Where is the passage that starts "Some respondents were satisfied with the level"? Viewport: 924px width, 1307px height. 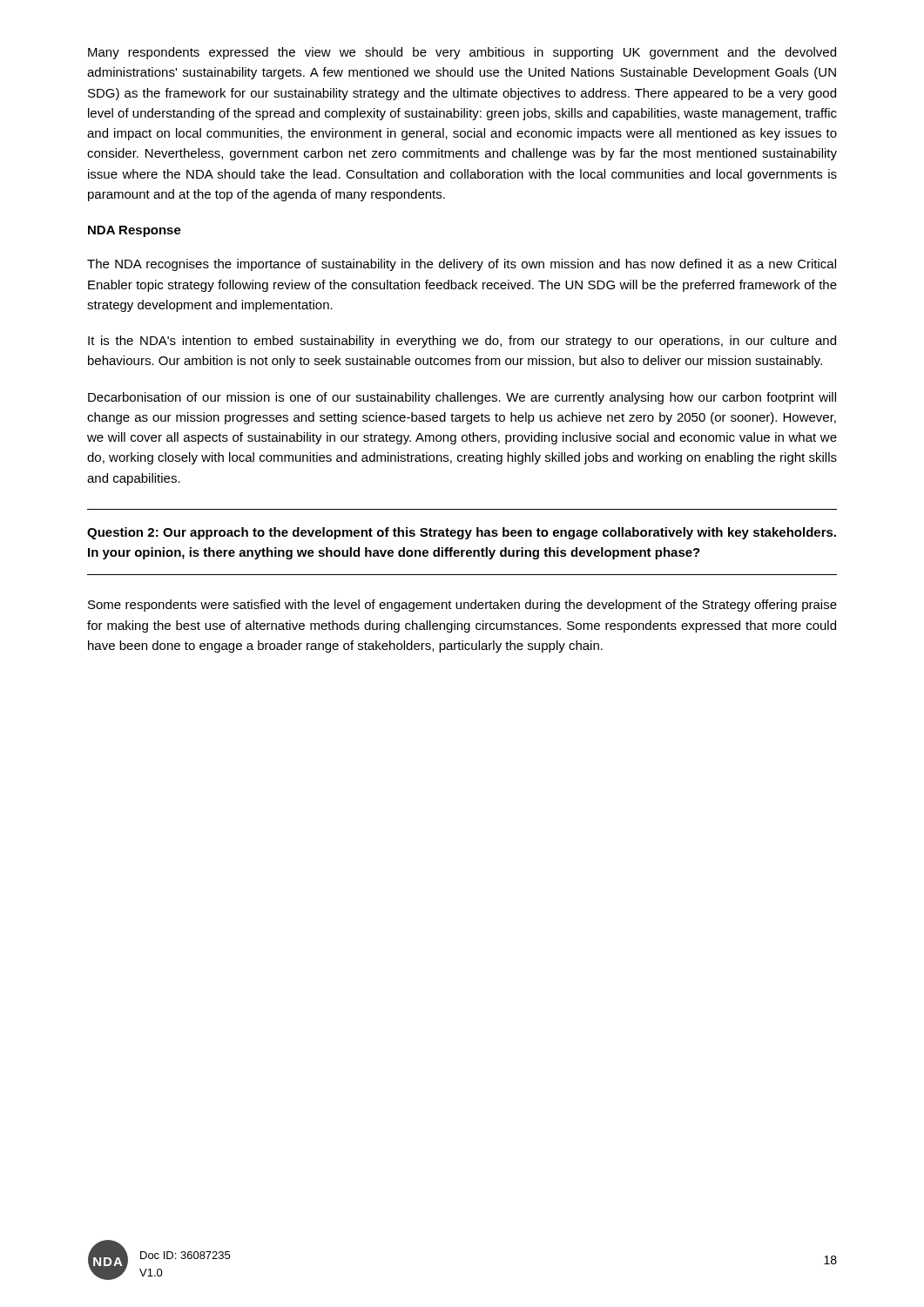point(462,625)
